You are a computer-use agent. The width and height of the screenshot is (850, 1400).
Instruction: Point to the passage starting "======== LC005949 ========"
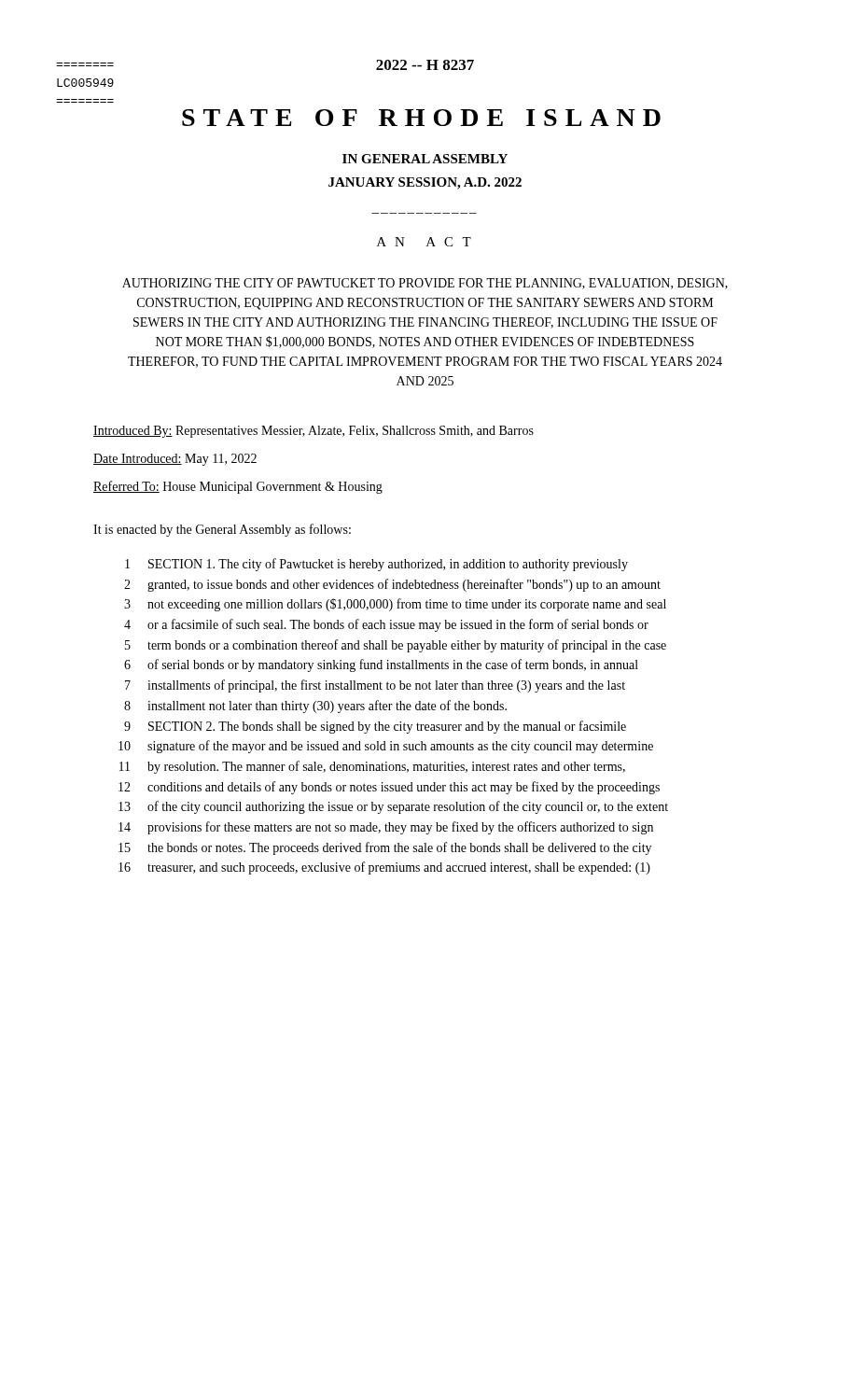click(85, 83)
